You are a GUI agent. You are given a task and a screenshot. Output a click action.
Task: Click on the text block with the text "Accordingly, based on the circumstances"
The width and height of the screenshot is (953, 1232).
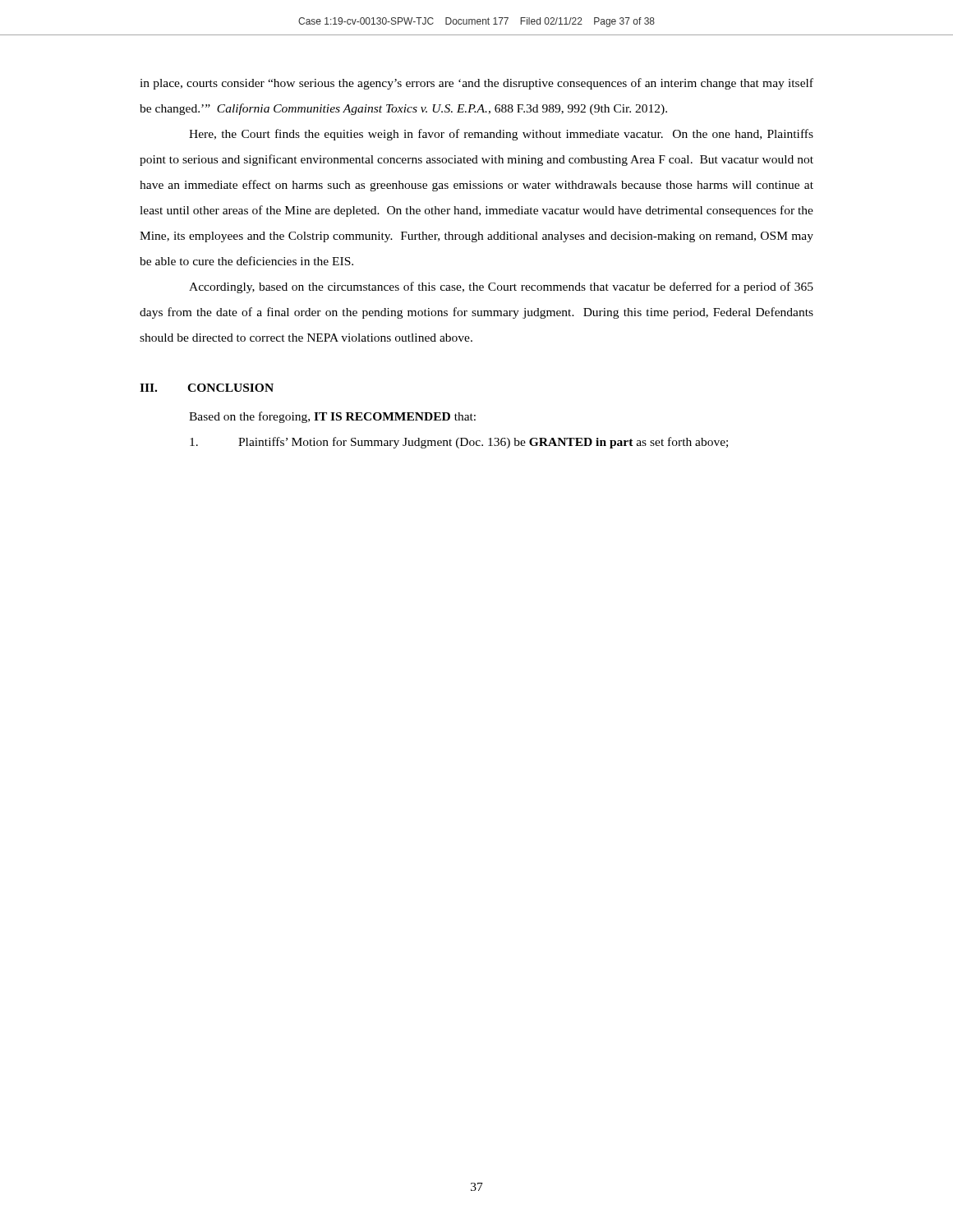tap(476, 312)
